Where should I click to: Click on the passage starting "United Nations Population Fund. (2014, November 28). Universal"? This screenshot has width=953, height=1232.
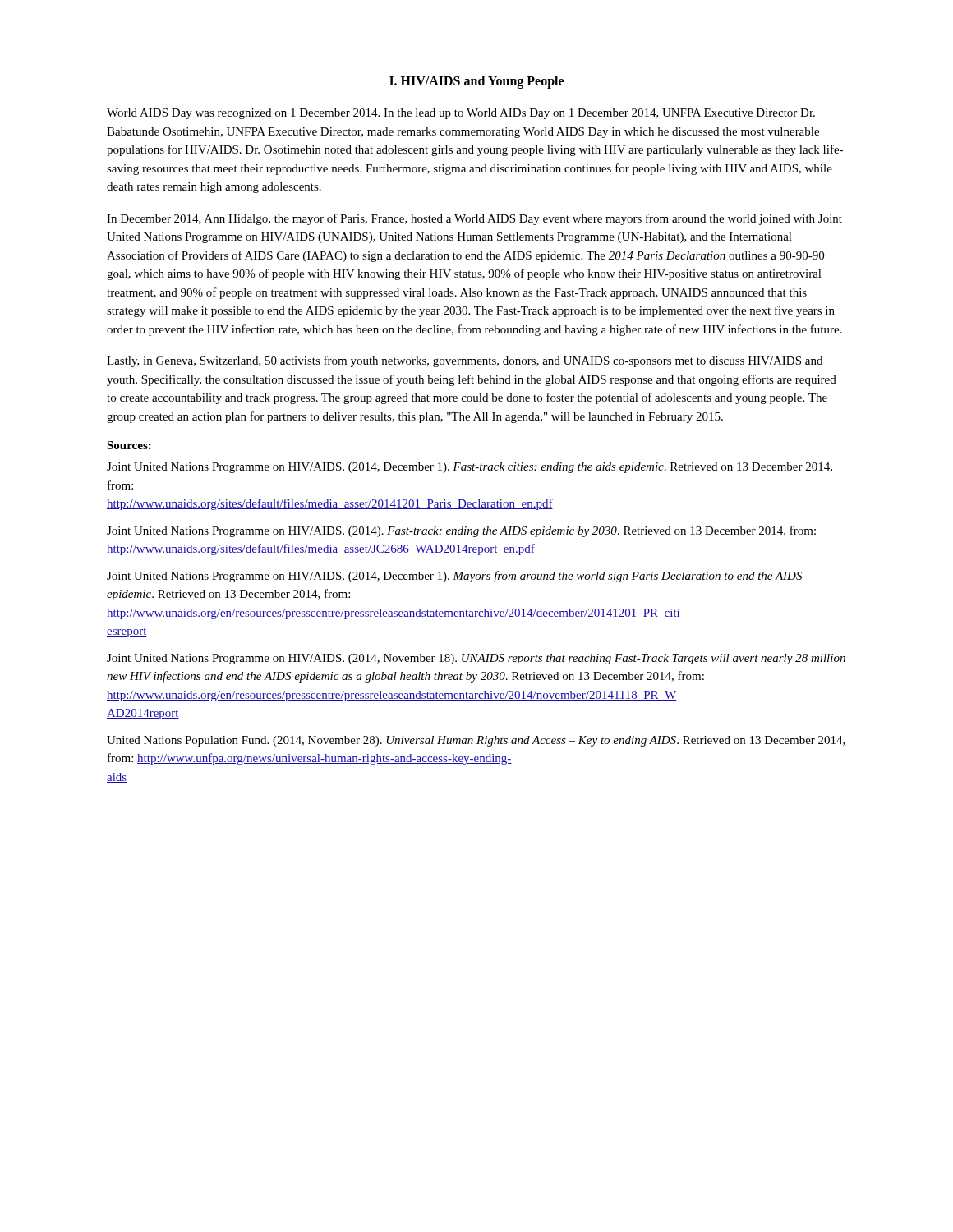pos(476,758)
